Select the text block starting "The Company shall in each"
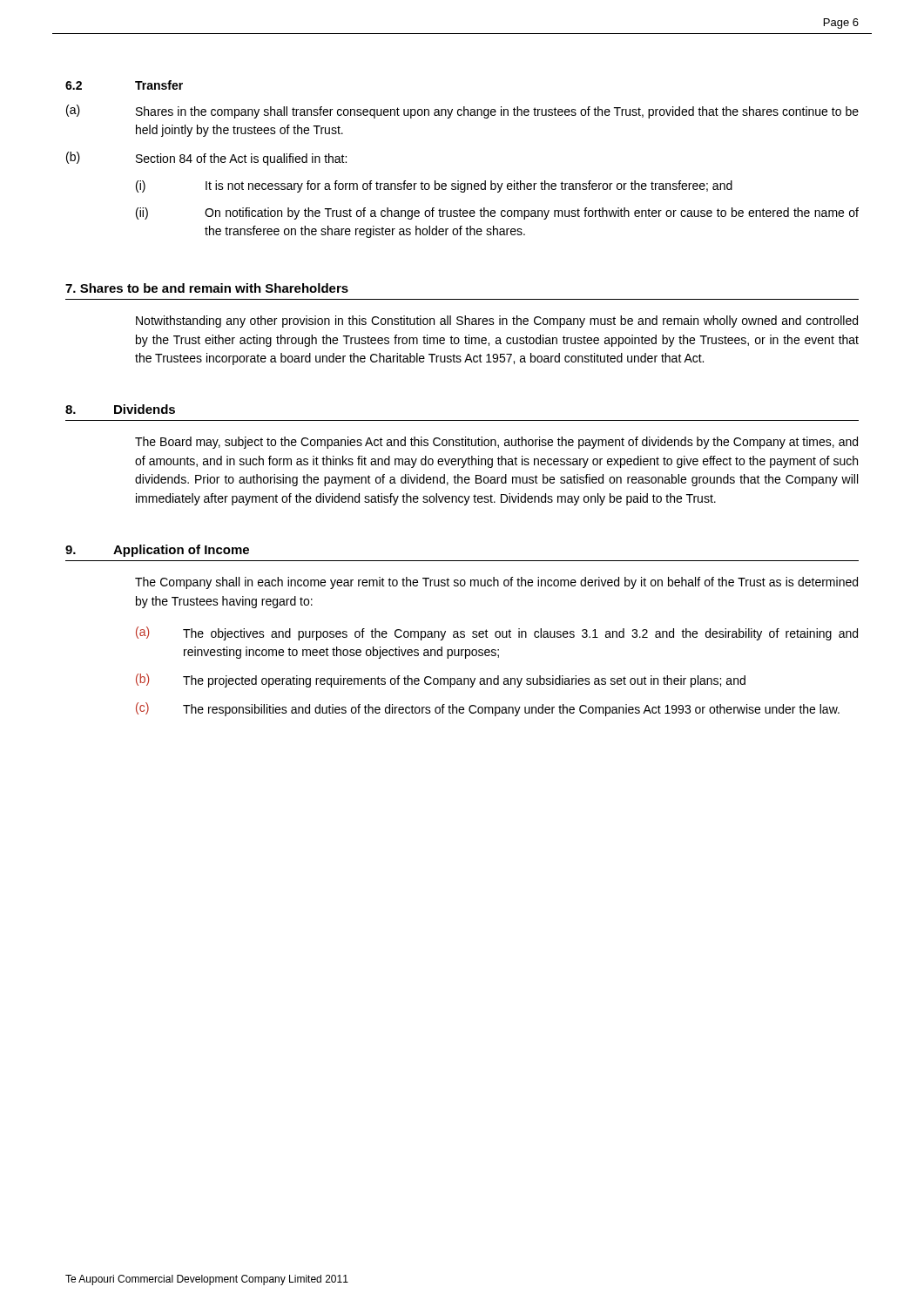This screenshot has width=924, height=1307. point(497,591)
